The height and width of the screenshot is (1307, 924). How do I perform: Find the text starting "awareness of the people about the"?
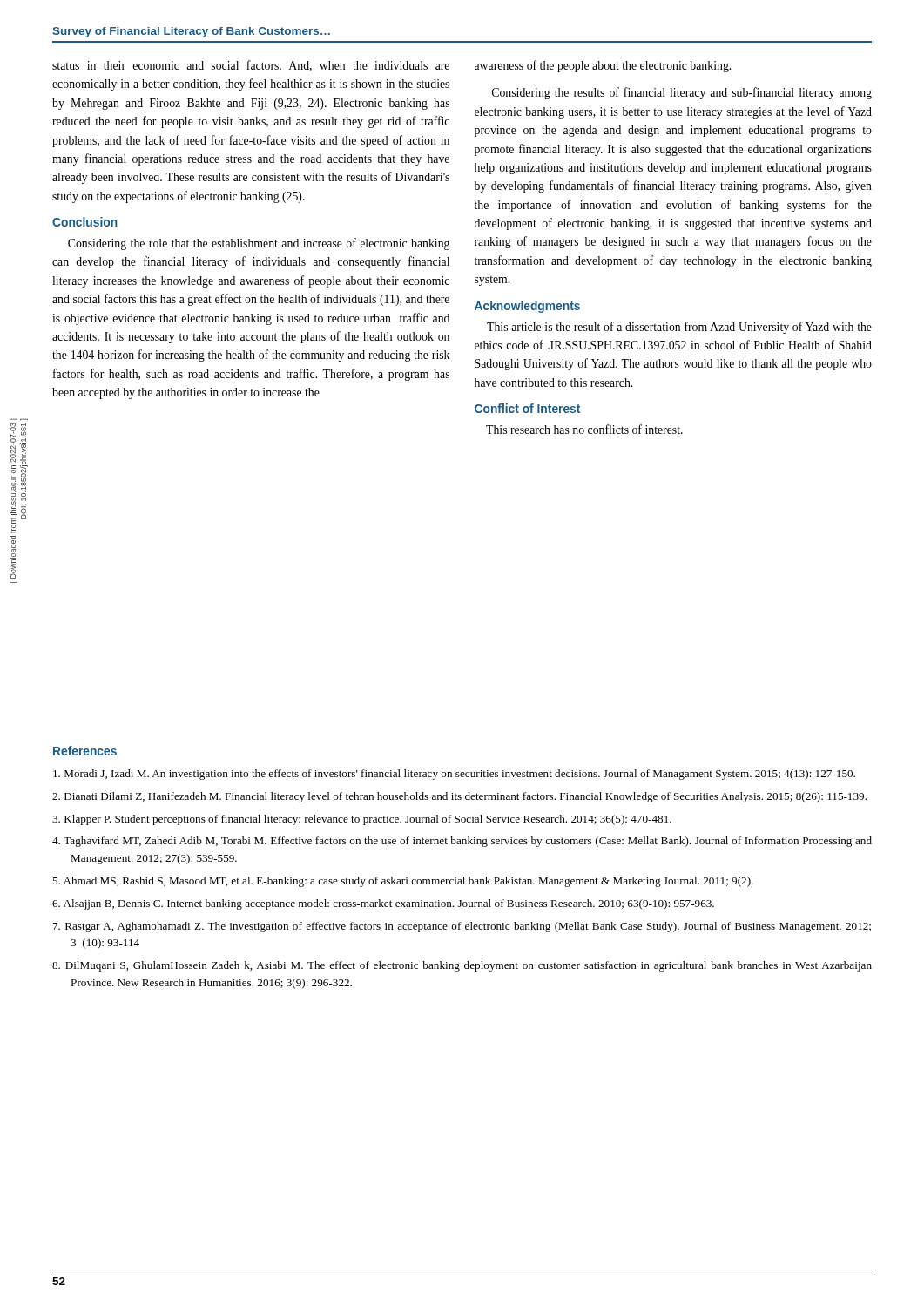603,66
